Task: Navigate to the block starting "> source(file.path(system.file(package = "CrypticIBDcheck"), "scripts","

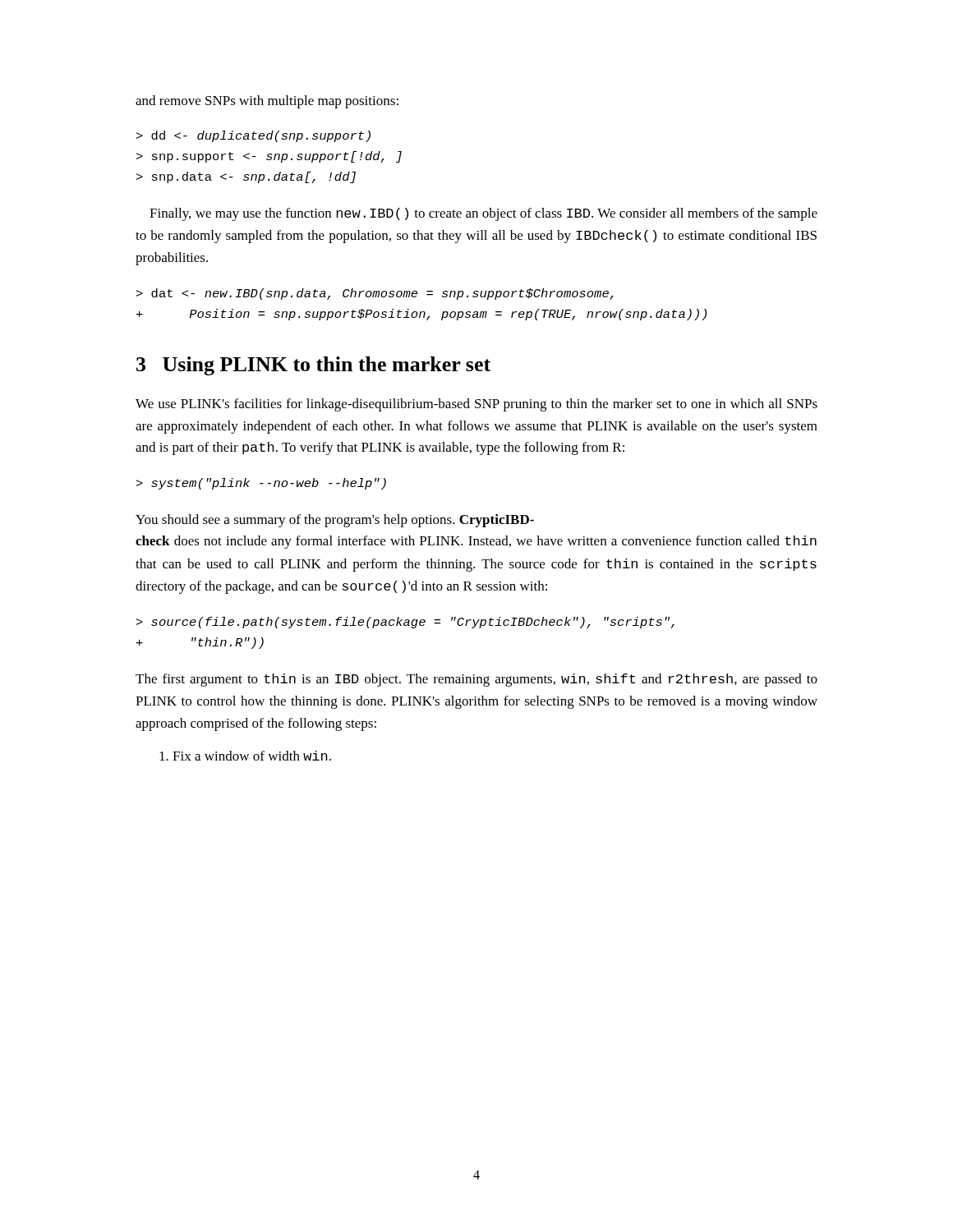Action: coord(407,633)
